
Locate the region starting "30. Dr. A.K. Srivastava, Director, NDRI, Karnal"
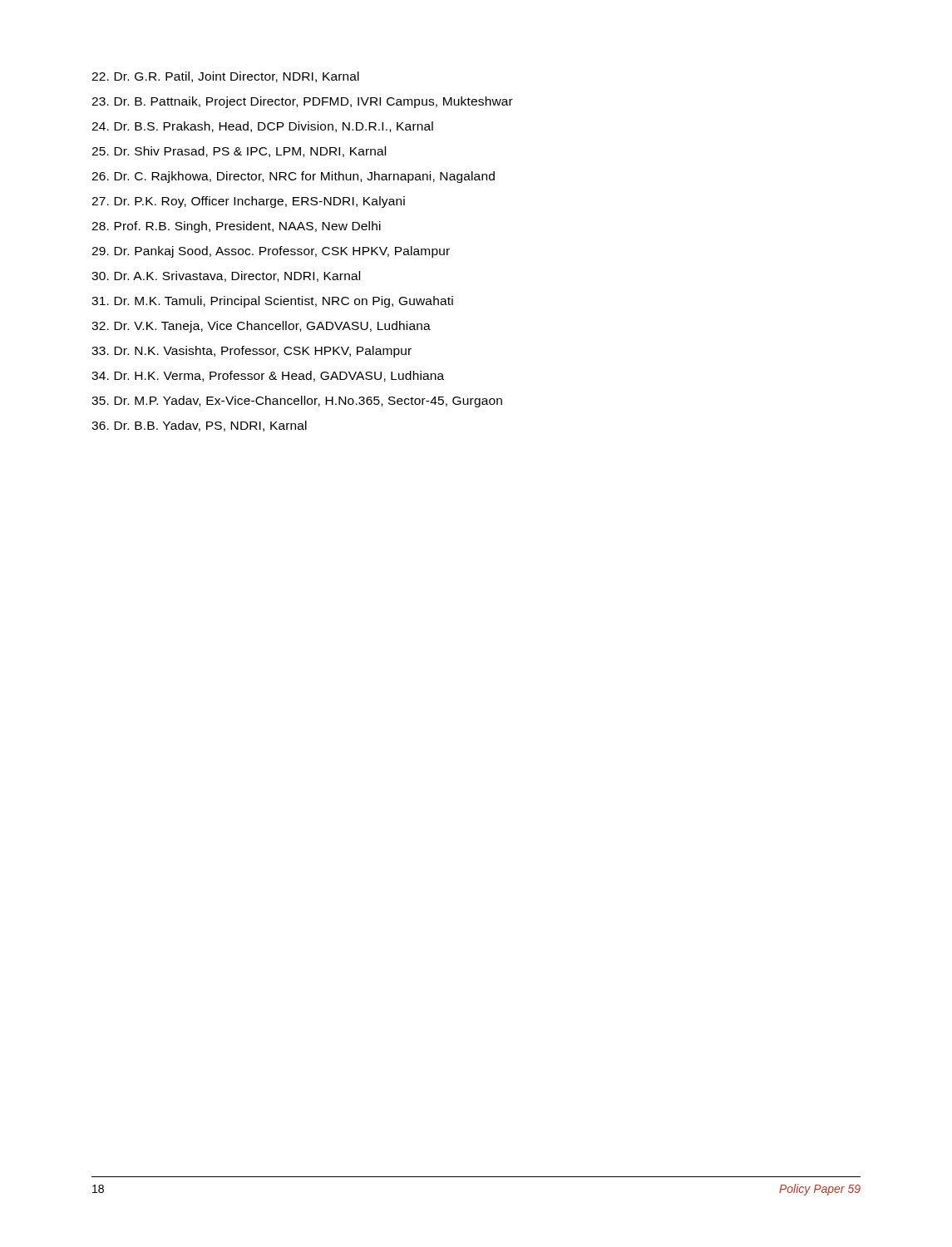point(226,276)
